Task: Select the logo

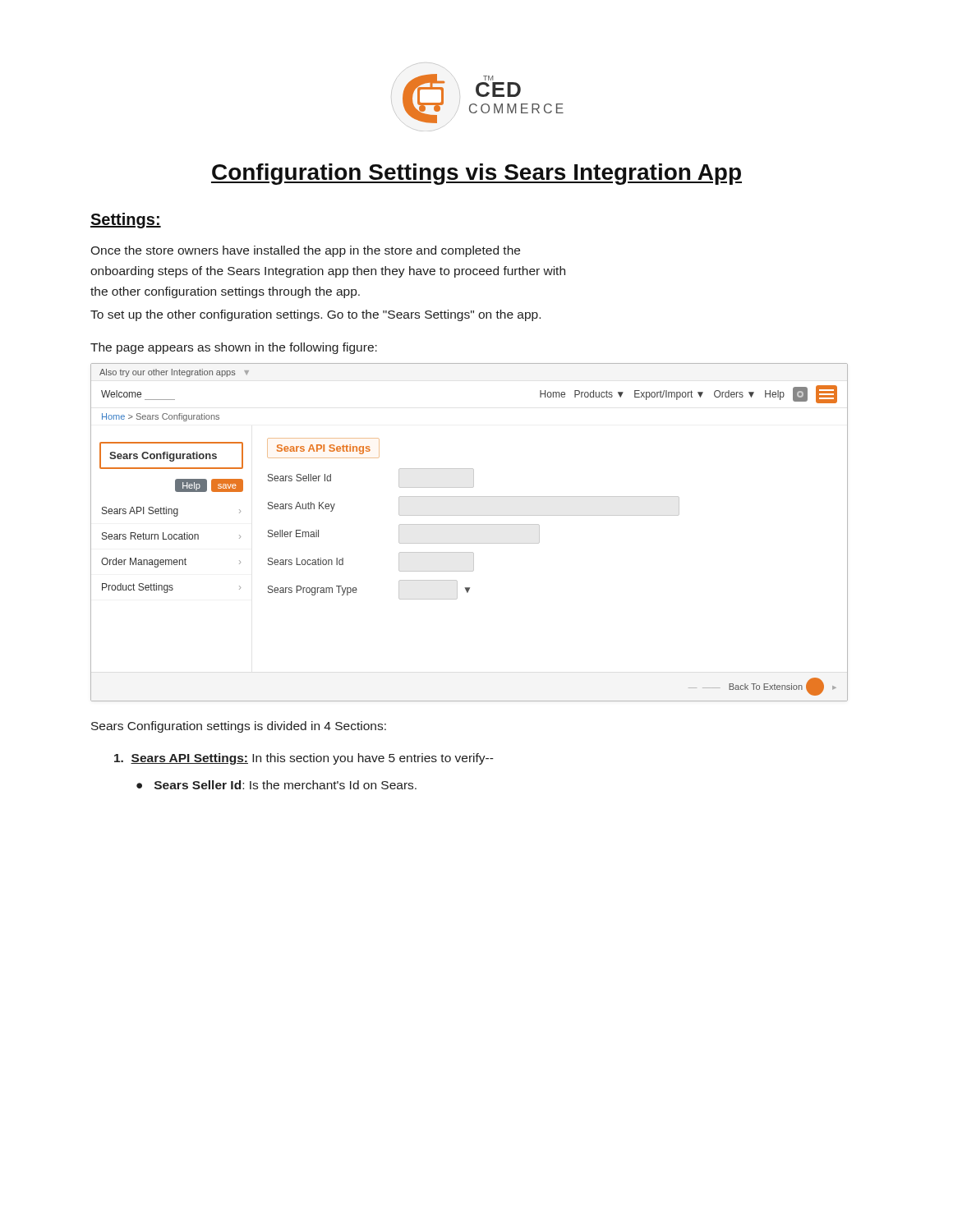Action: (476, 96)
